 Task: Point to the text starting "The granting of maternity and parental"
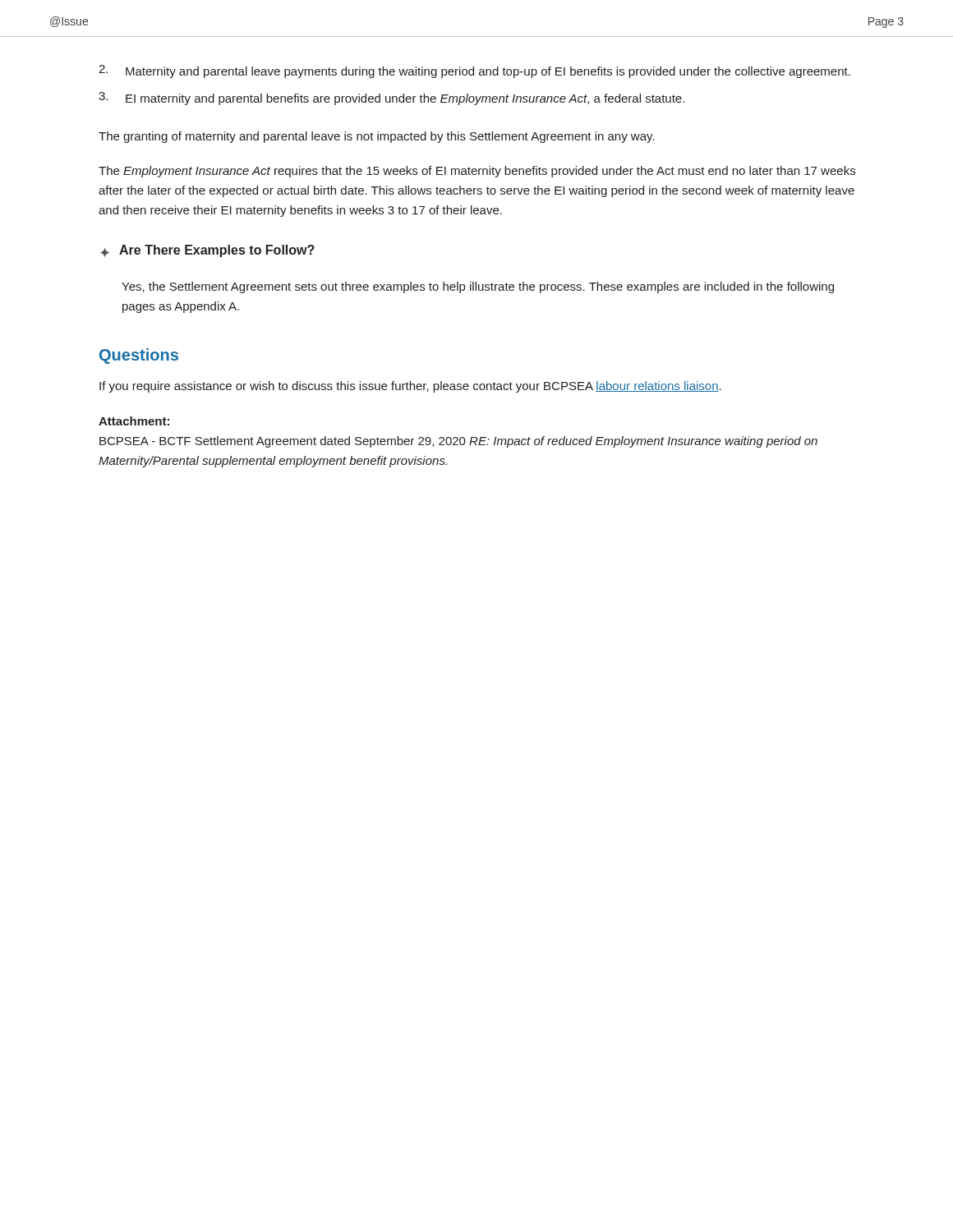tap(377, 136)
